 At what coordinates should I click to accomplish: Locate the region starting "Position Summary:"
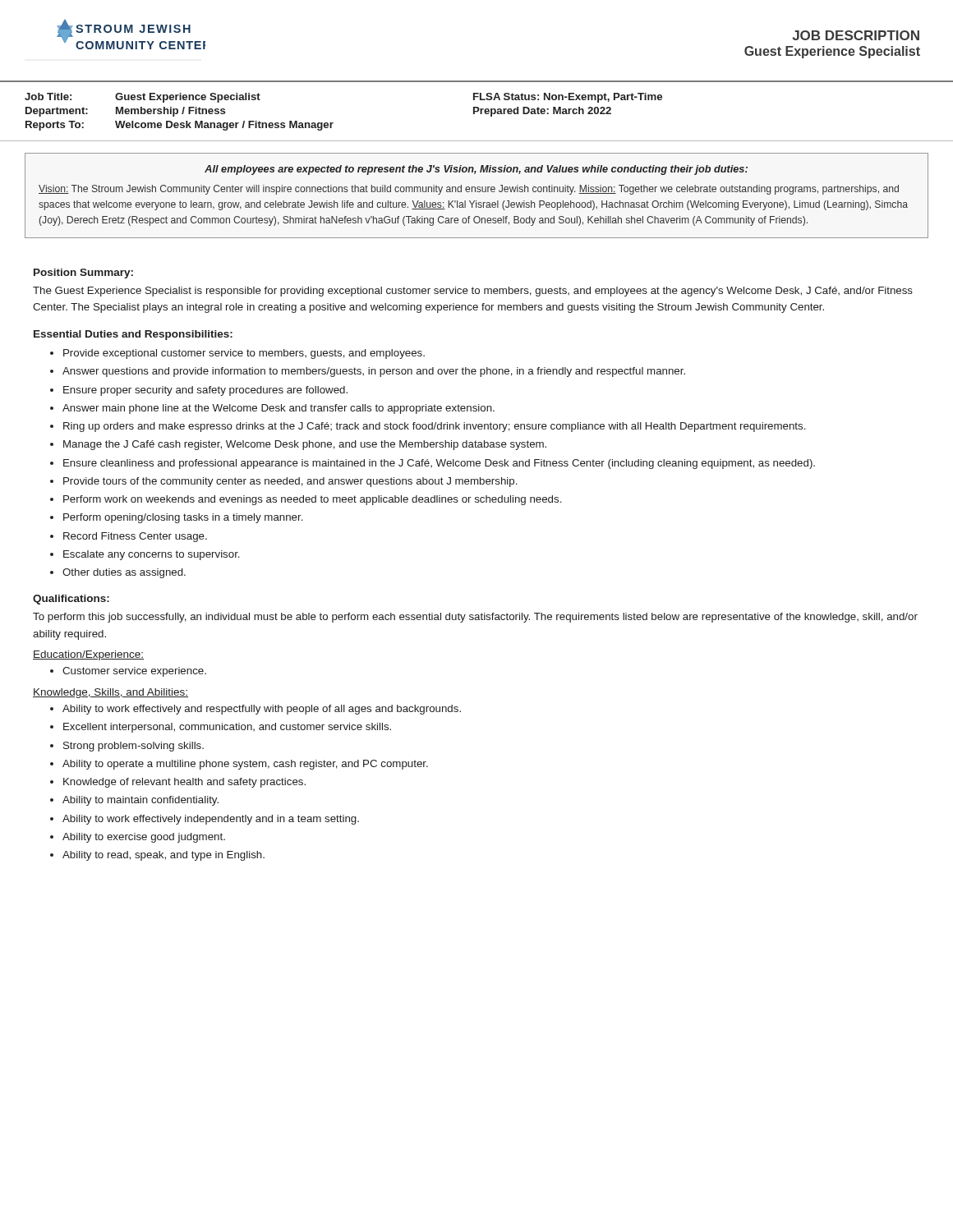[83, 272]
